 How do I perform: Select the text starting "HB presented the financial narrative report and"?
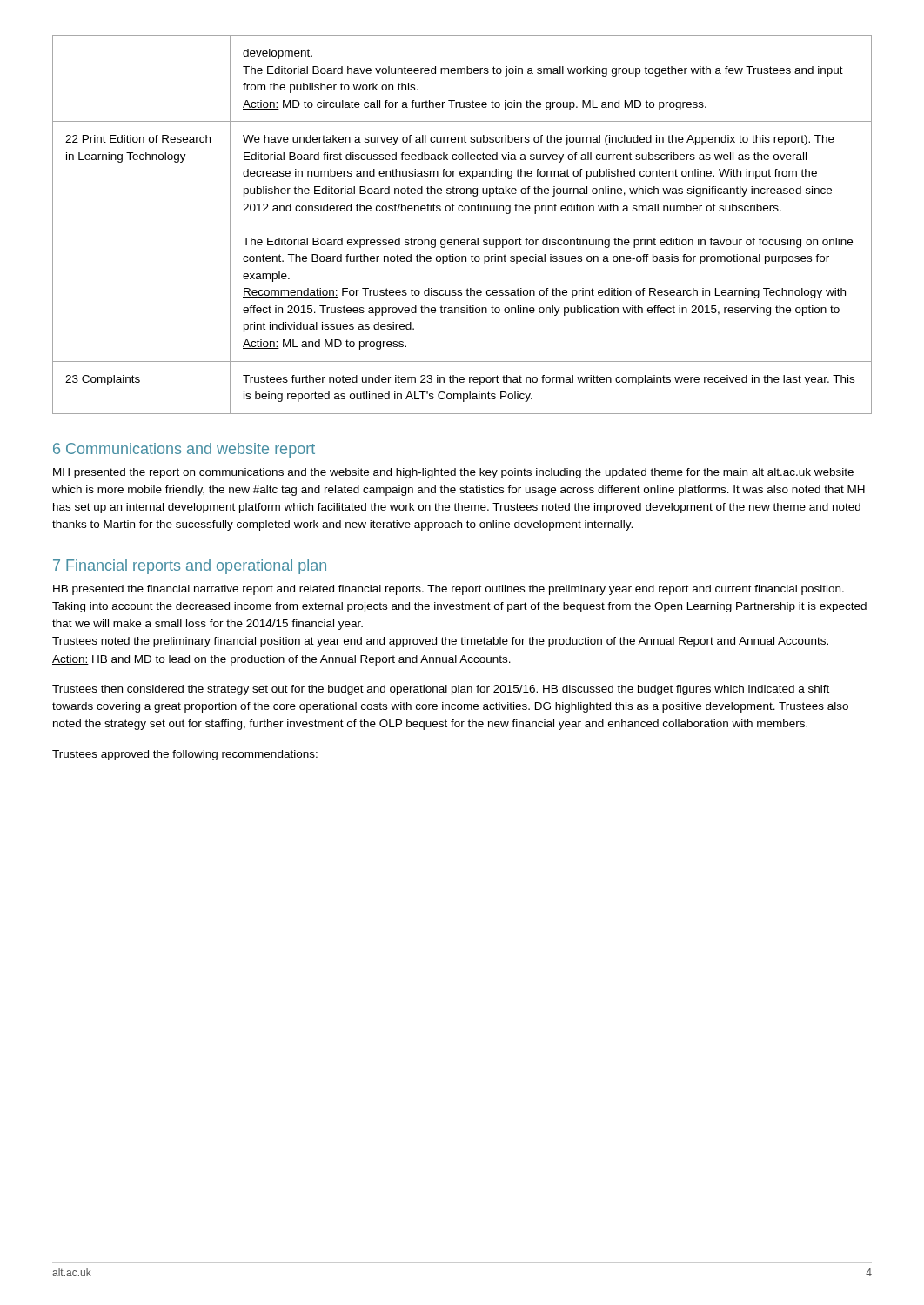click(449, 590)
